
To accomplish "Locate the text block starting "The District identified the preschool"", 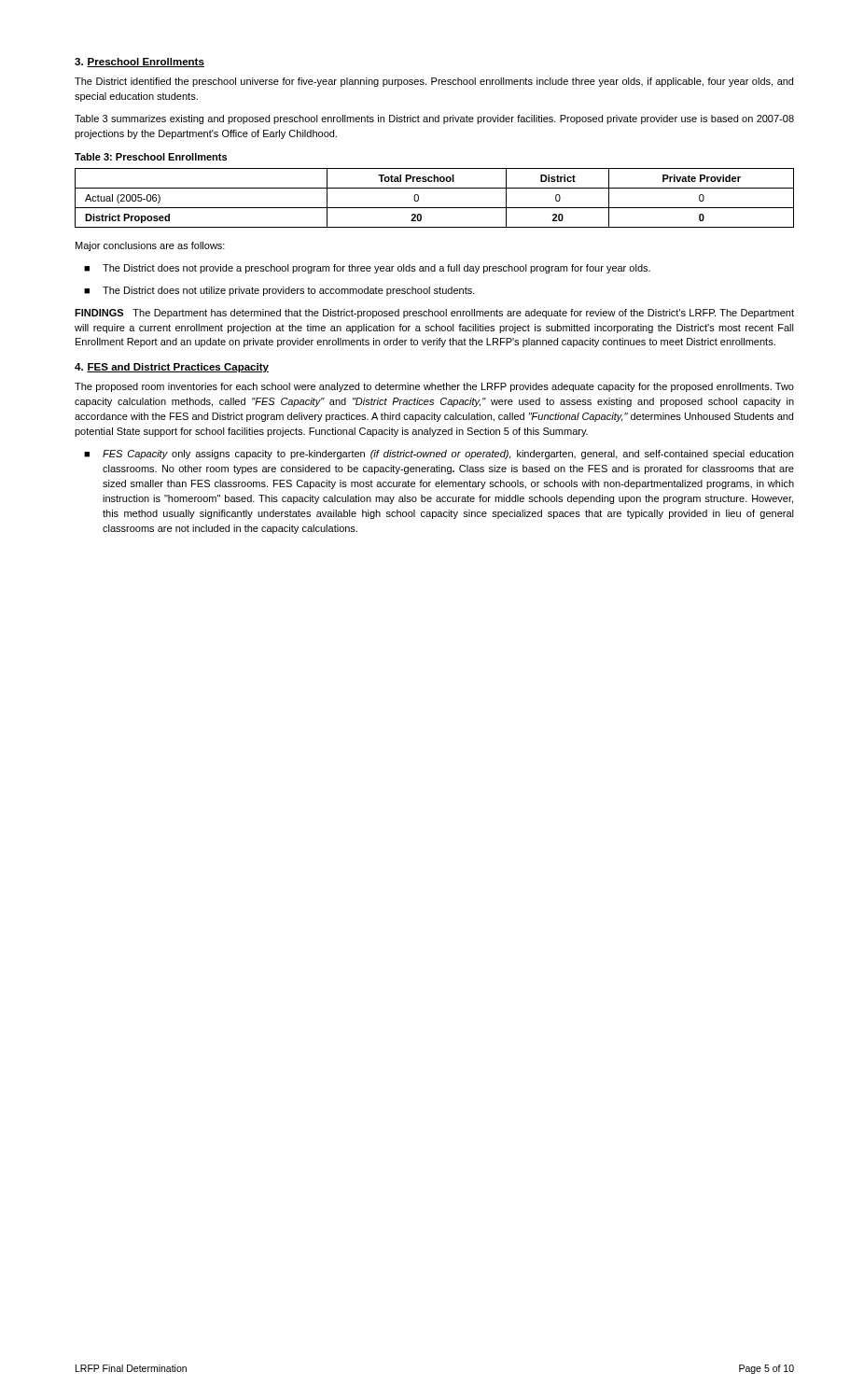I will click(434, 89).
